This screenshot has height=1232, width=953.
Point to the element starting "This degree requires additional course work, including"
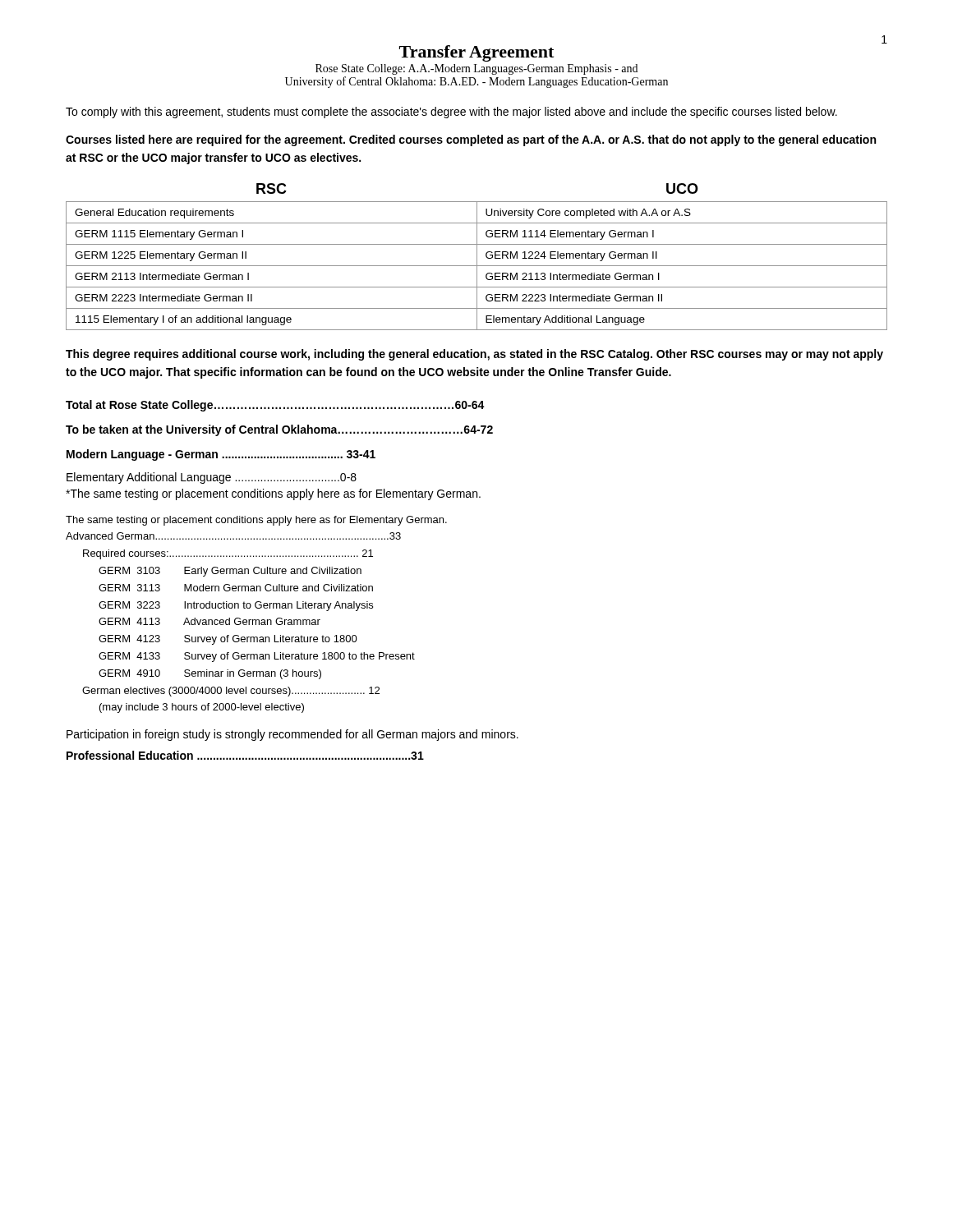point(474,363)
